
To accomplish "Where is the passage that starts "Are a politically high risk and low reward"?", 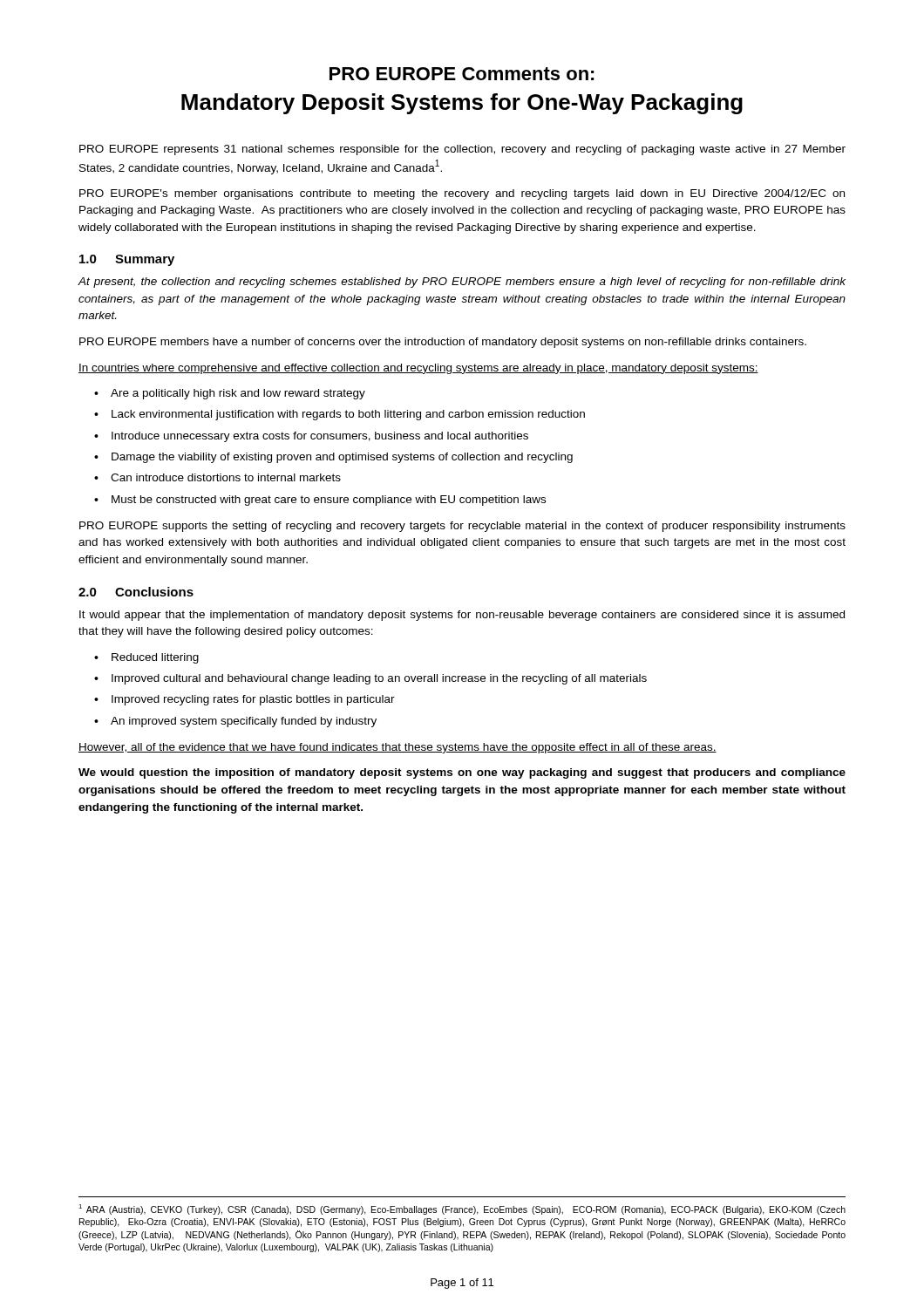I will tap(238, 393).
